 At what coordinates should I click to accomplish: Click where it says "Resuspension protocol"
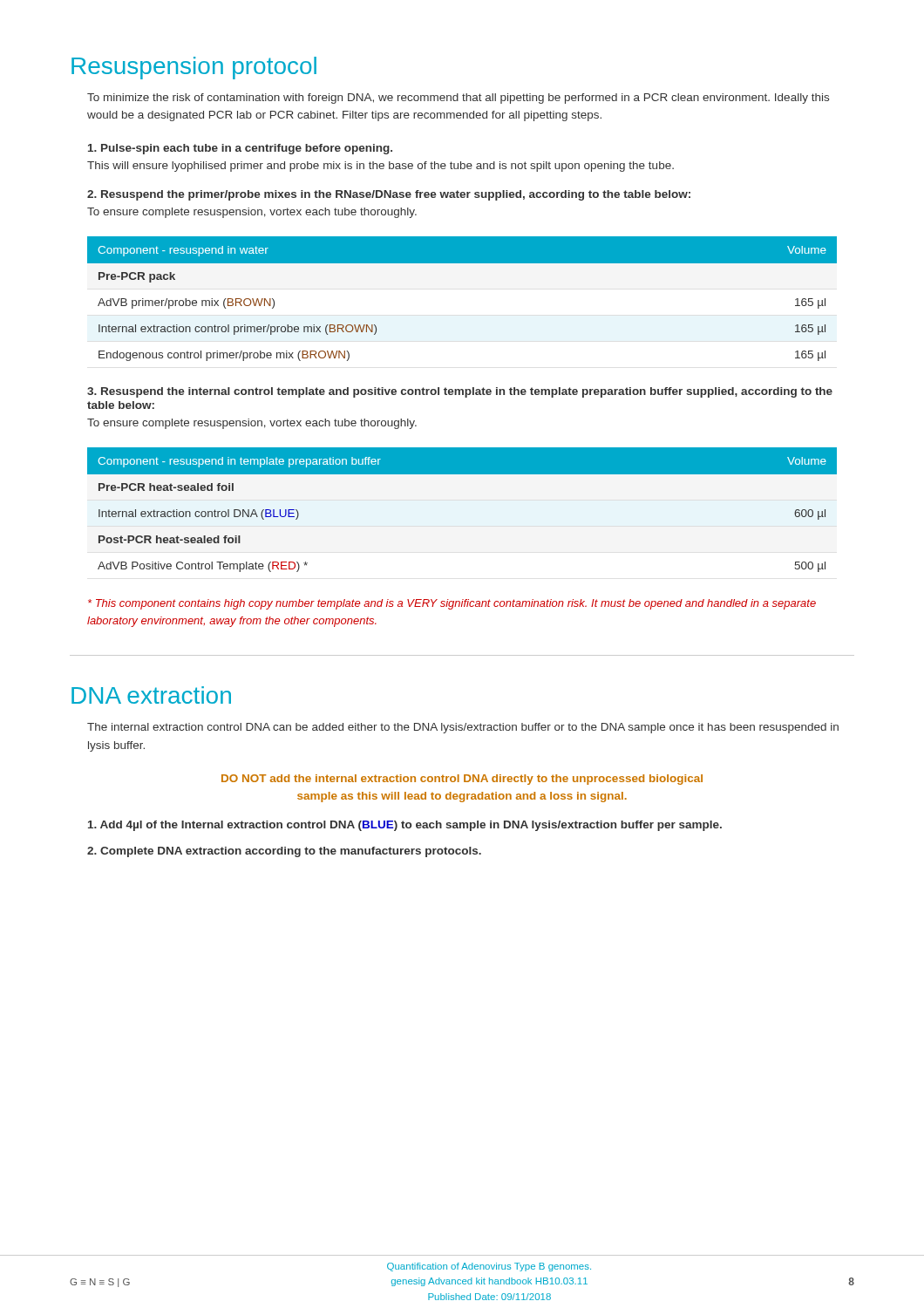(x=194, y=68)
